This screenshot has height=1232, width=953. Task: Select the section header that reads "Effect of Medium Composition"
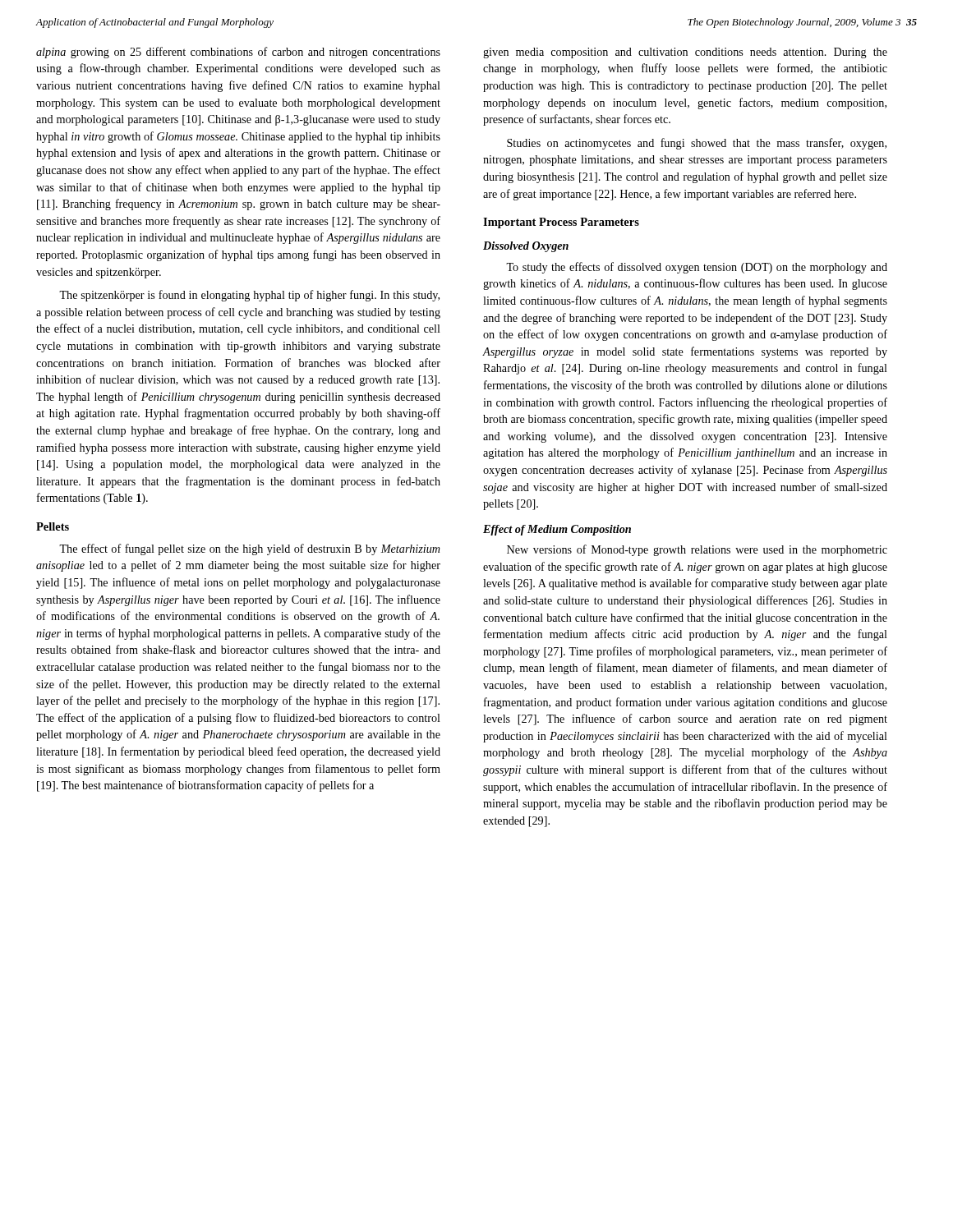click(557, 529)
